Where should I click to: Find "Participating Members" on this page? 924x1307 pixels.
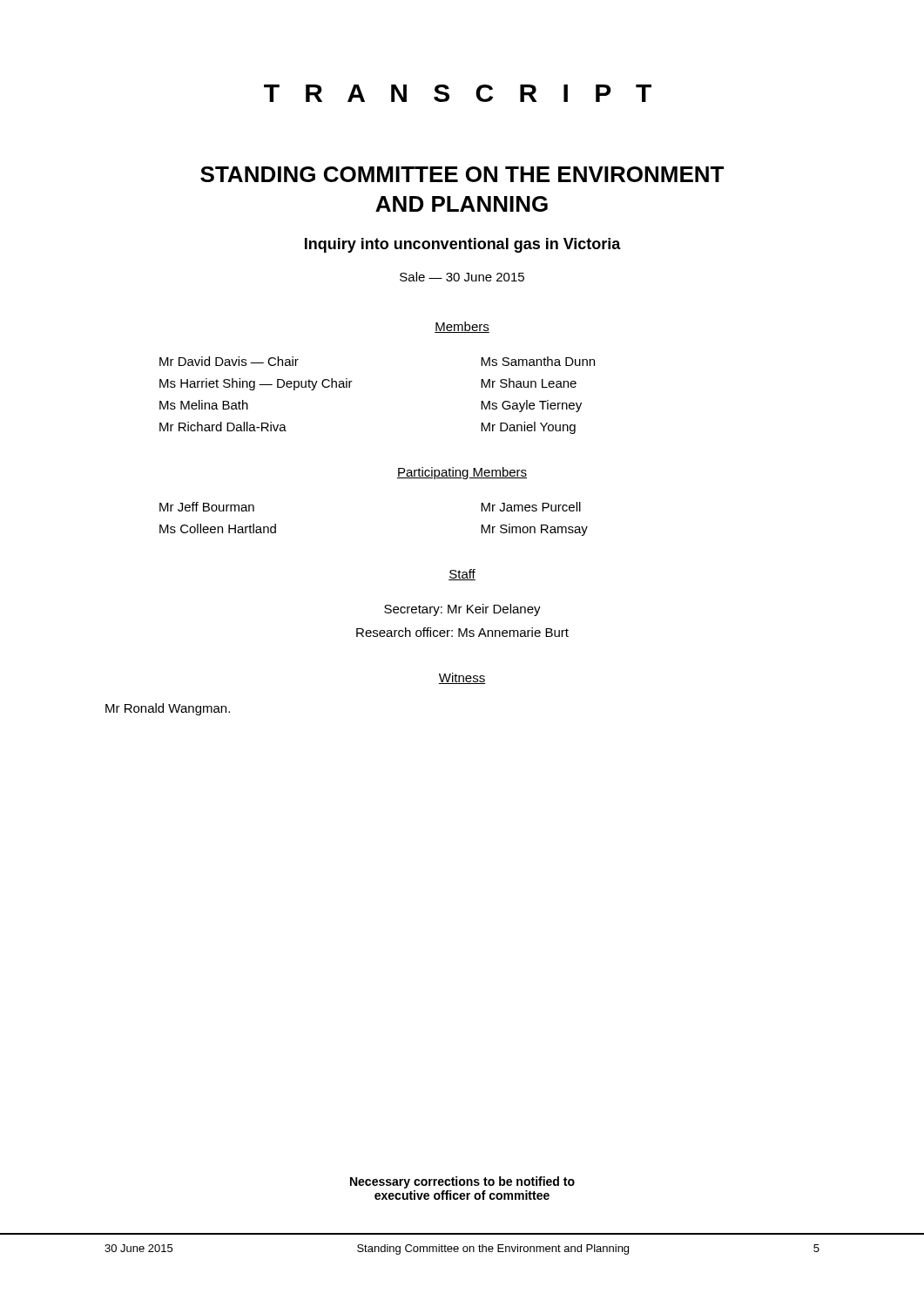pos(462,472)
